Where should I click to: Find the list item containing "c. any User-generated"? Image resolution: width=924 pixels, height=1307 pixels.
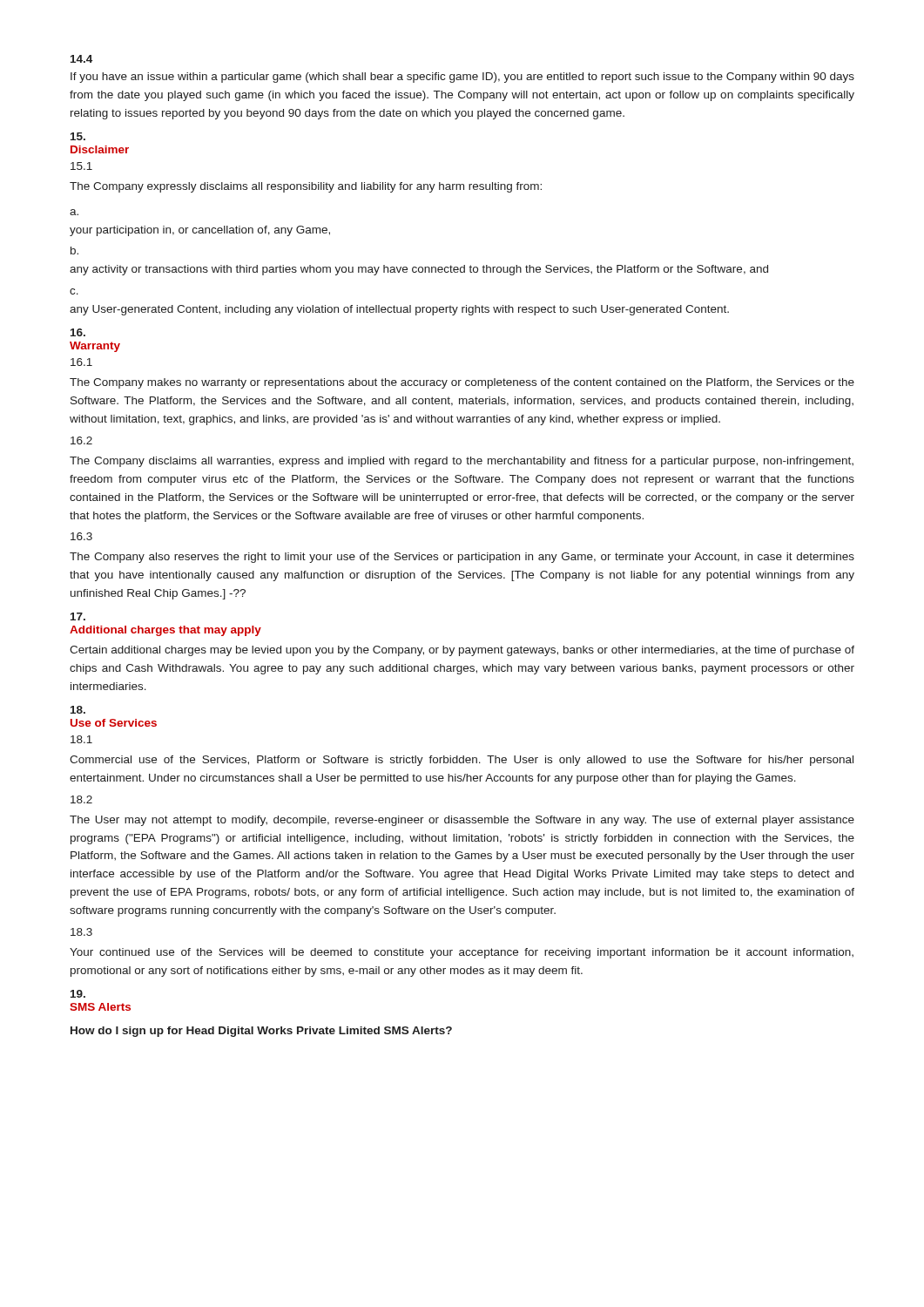400,300
